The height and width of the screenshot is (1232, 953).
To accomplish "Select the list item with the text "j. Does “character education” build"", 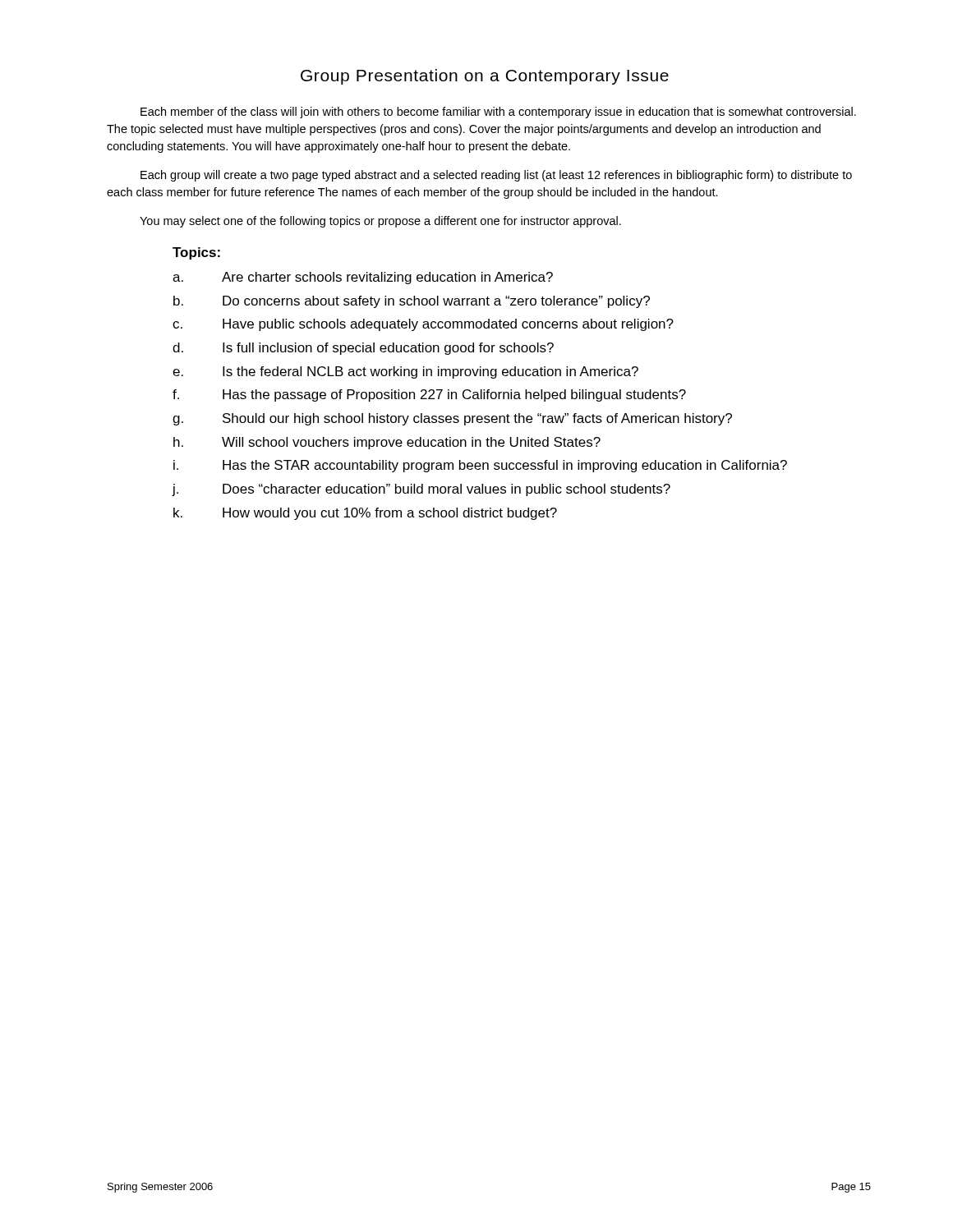I will (518, 490).
